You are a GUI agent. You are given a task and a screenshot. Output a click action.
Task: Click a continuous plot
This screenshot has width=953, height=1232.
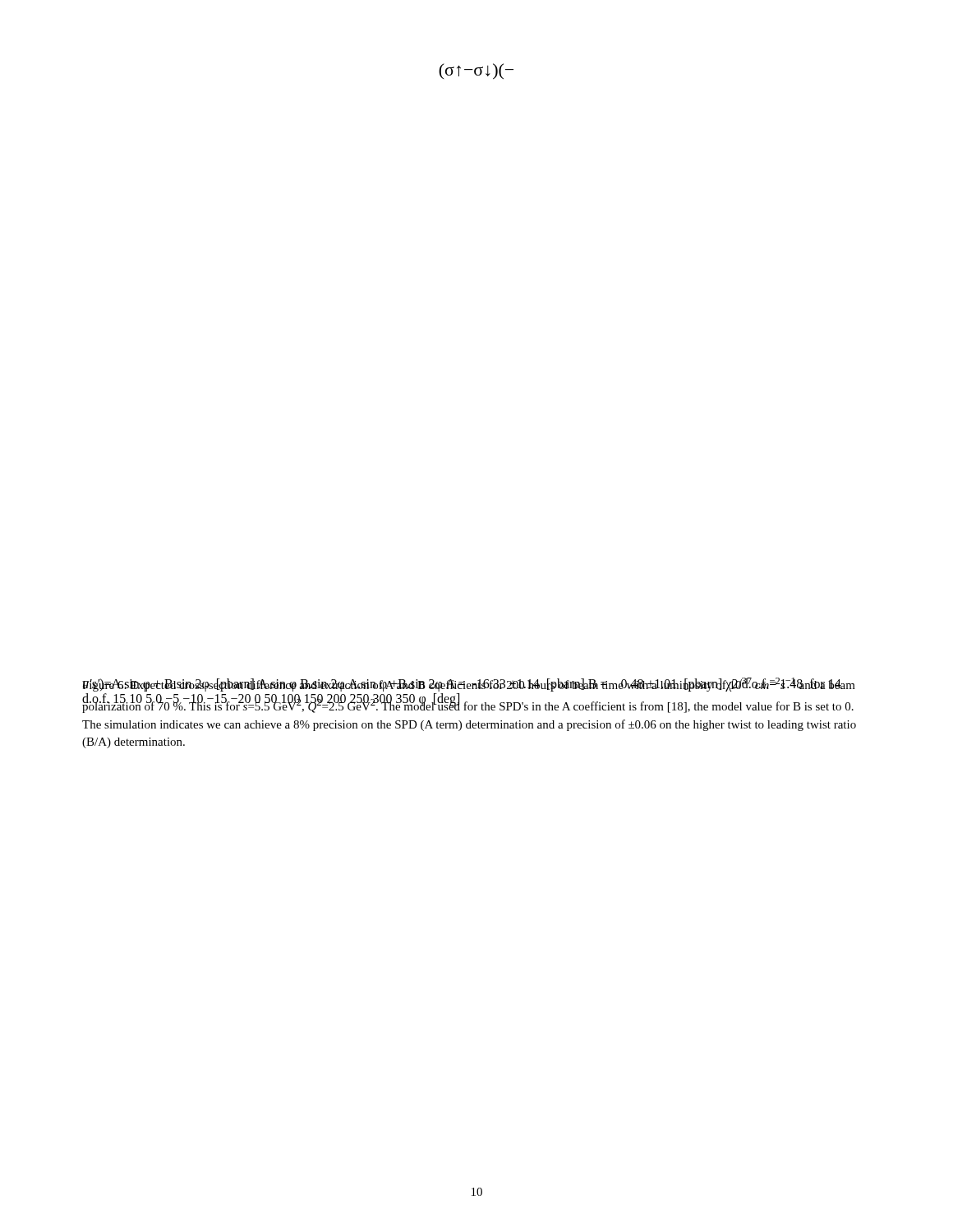pos(476,378)
